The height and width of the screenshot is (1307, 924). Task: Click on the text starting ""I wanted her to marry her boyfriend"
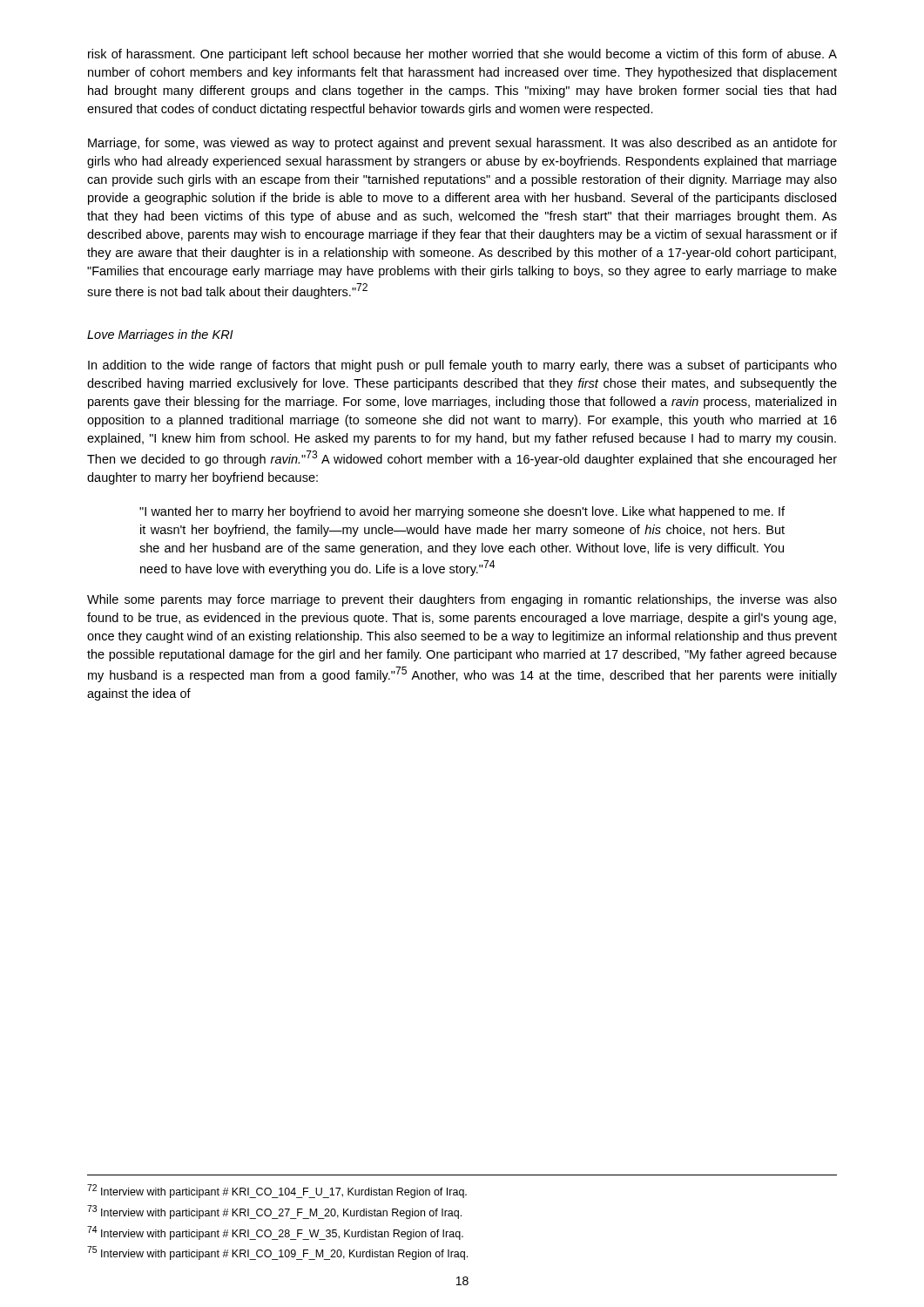click(462, 540)
